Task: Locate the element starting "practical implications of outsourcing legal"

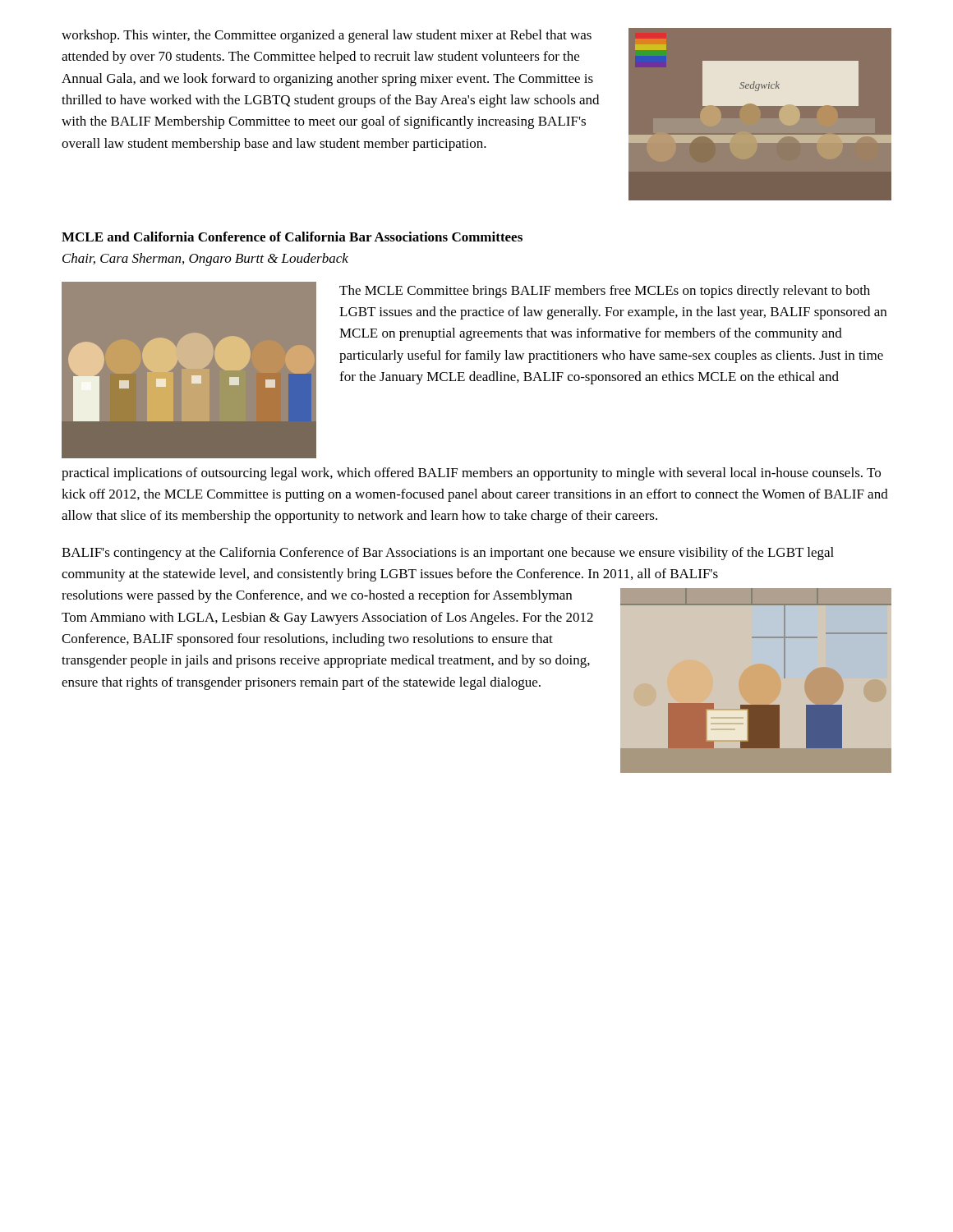Action: [475, 494]
